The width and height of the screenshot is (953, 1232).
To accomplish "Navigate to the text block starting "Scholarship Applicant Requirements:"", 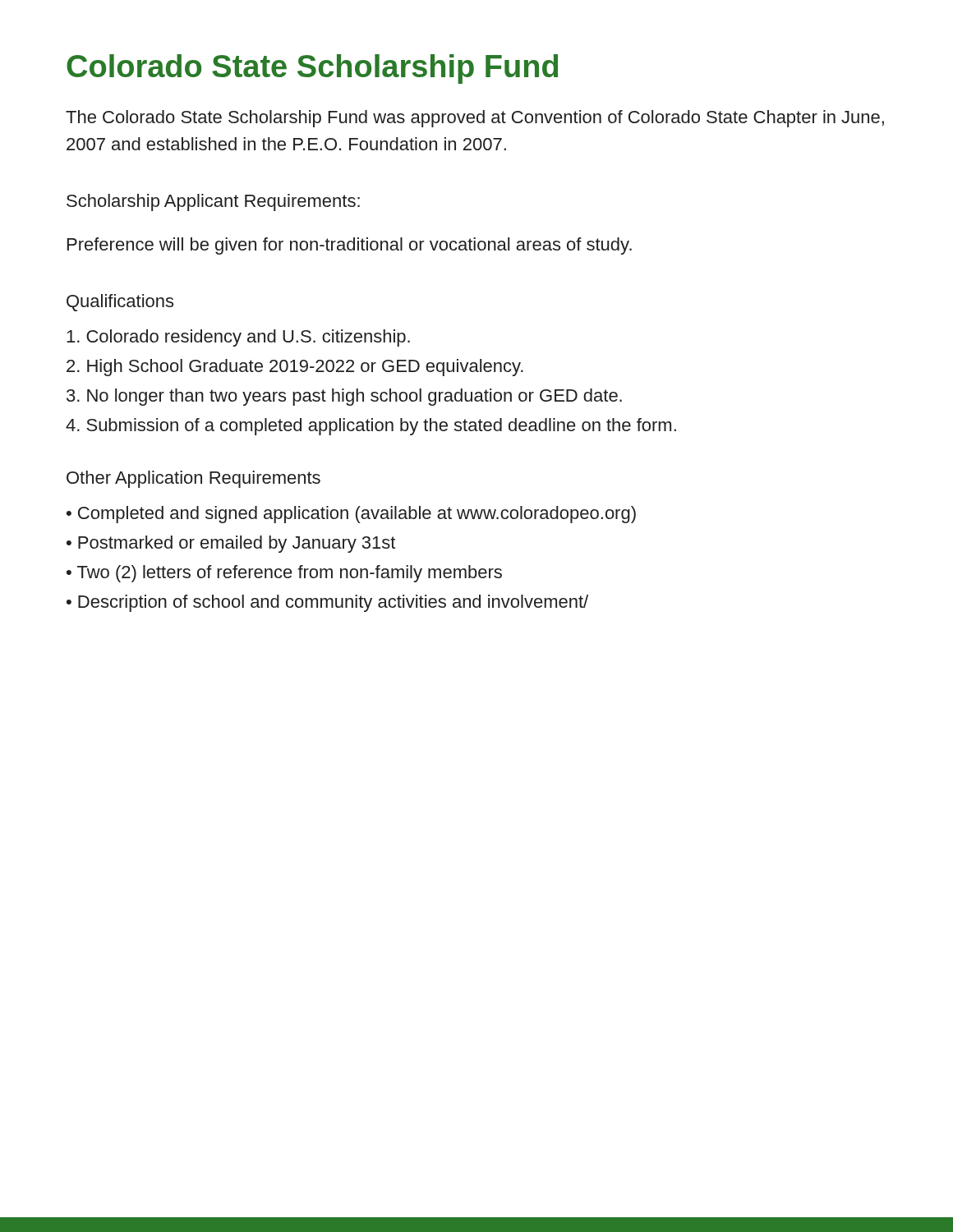I will pos(213,202).
